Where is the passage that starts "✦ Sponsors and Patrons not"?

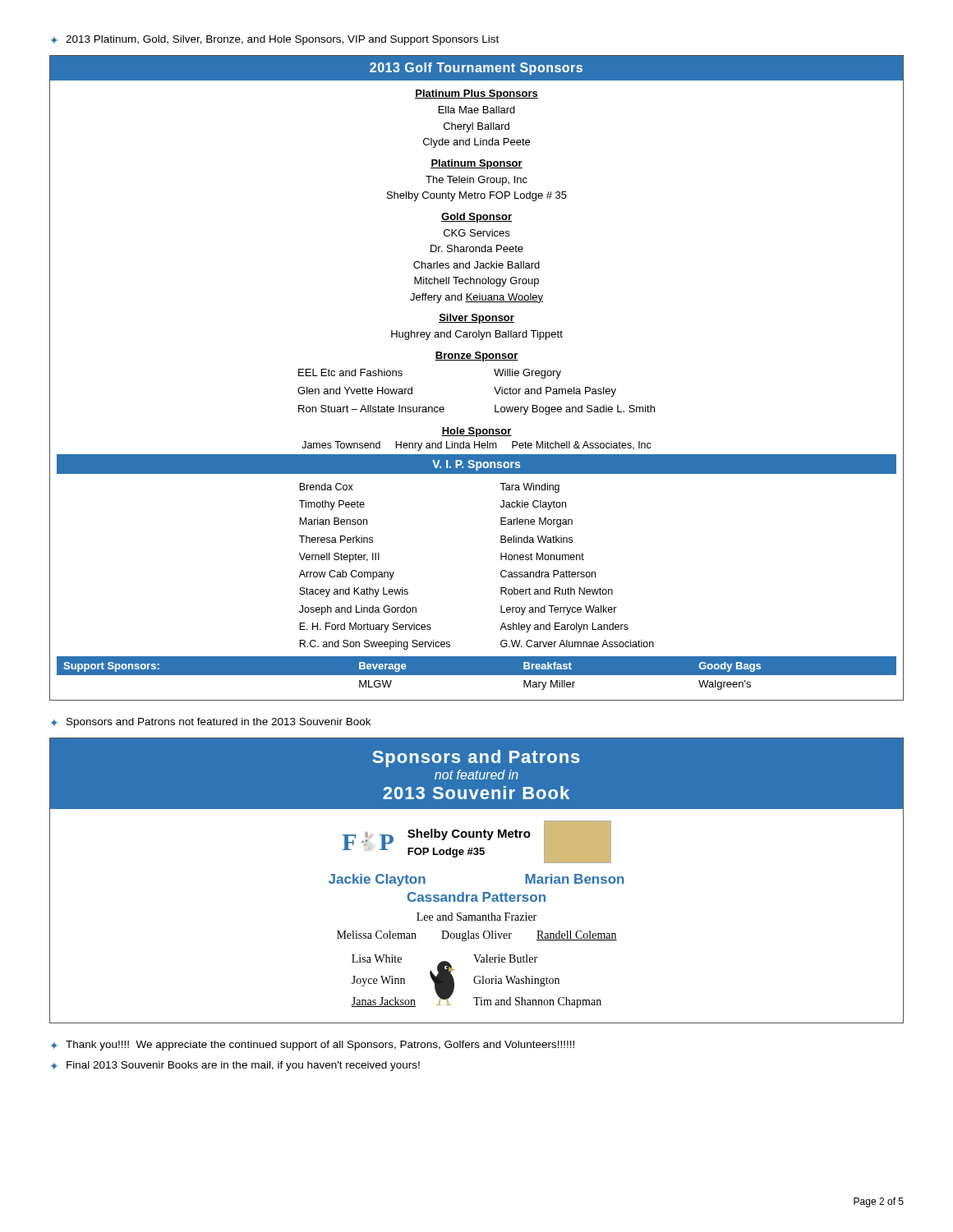pyautogui.click(x=210, y=723)
